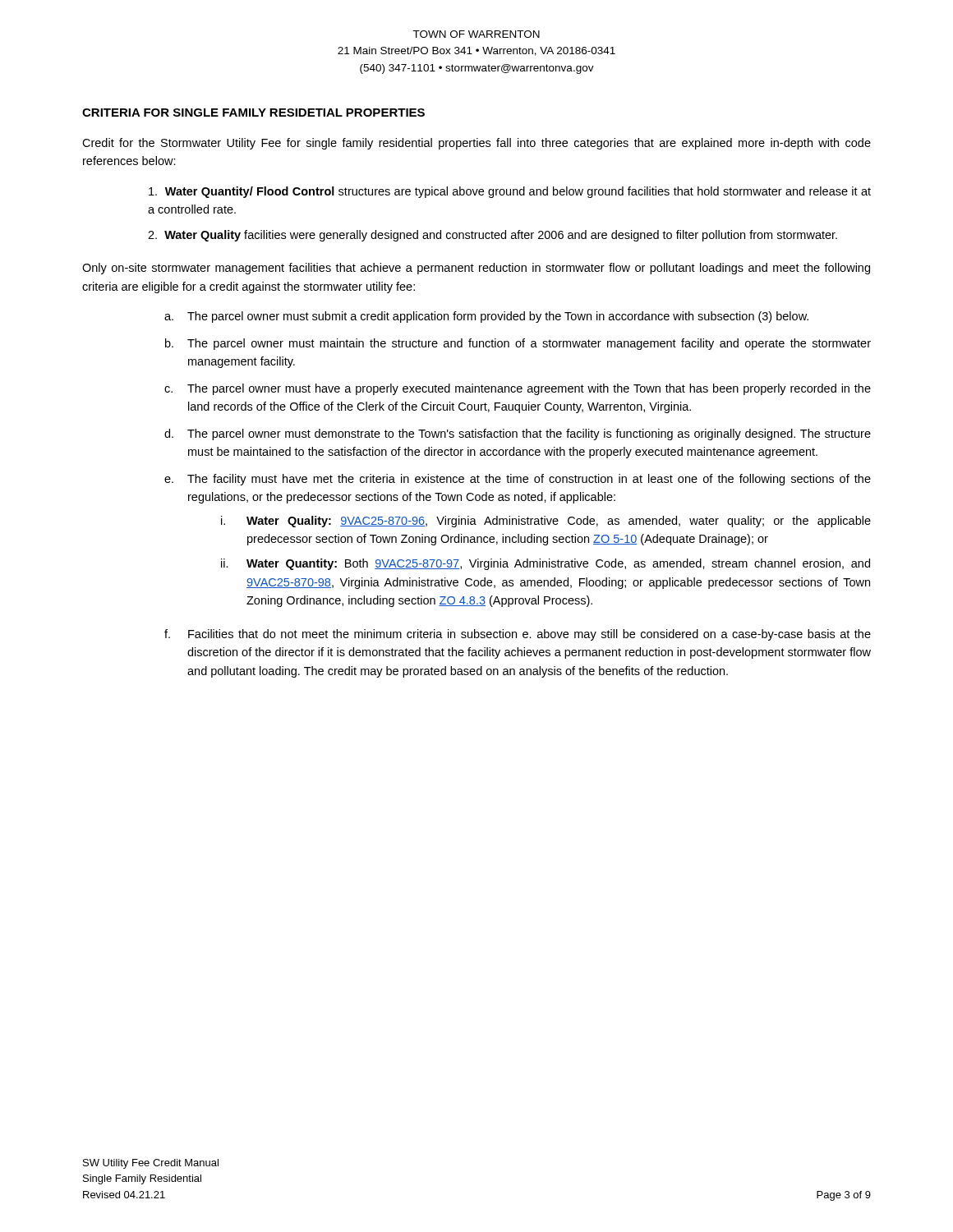Locate the list item containing "e. The facility must have"

tap(518, 543)
